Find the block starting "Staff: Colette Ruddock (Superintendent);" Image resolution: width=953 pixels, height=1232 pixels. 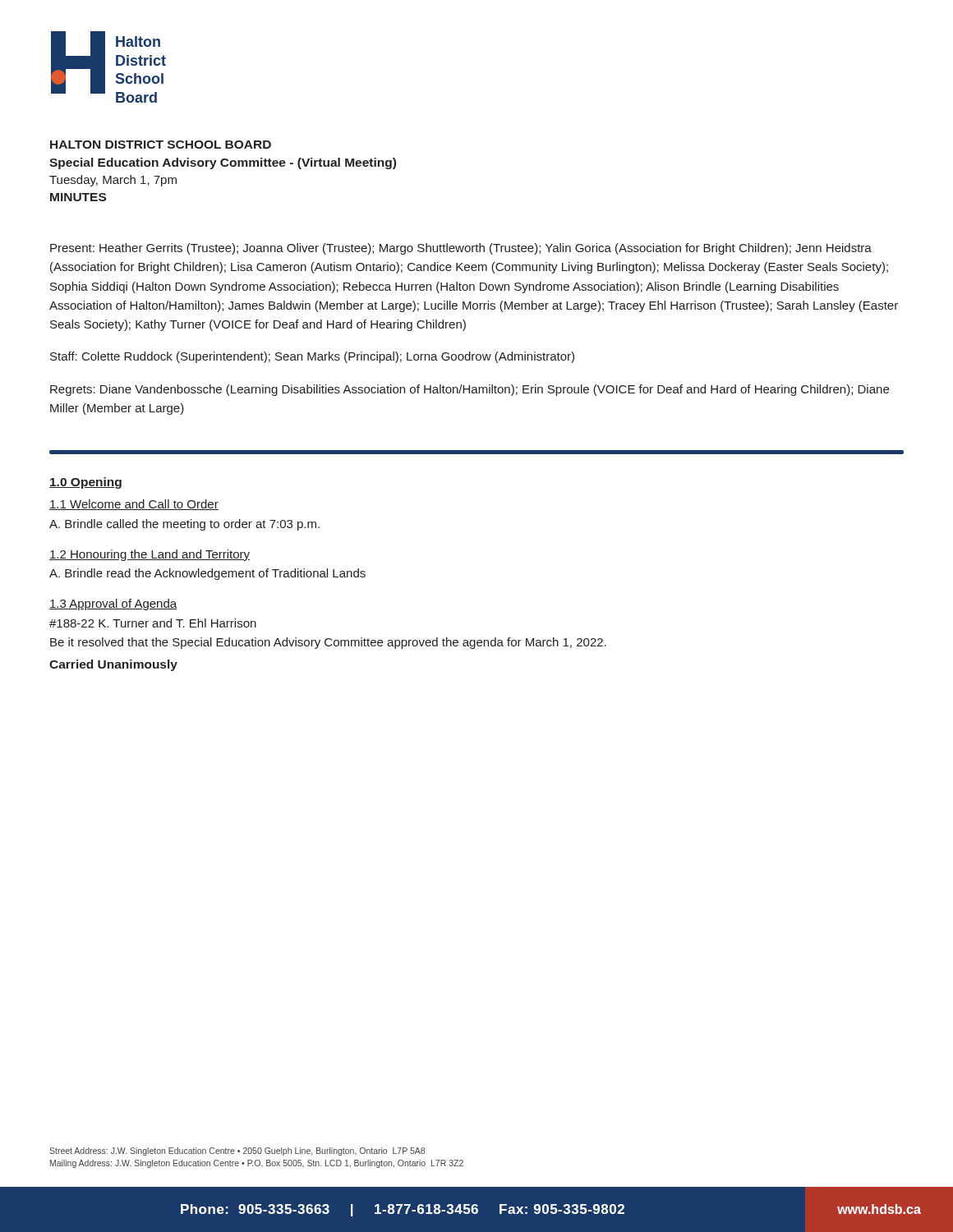476,356
